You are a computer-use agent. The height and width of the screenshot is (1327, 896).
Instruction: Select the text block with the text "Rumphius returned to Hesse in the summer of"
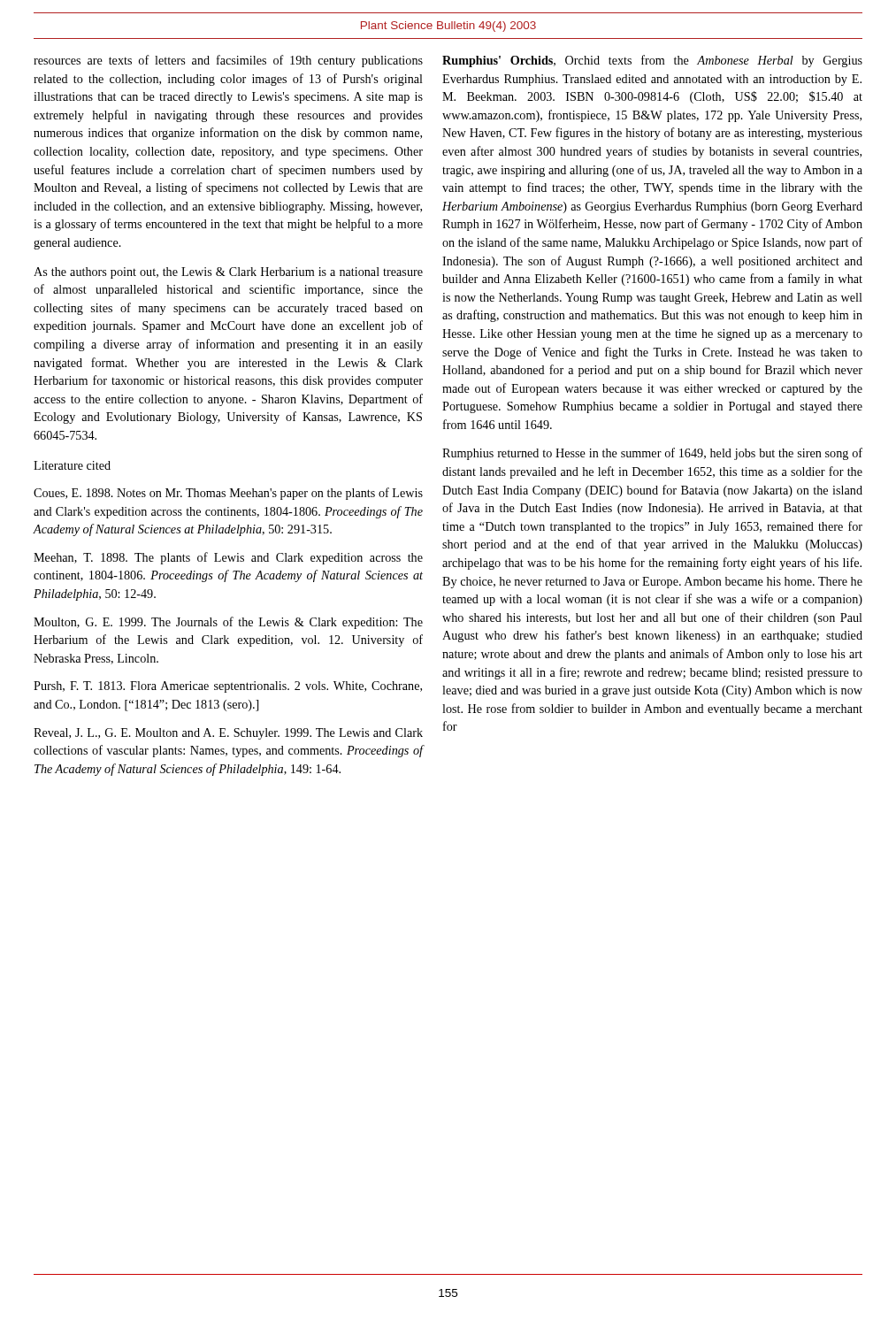point(652,590)
